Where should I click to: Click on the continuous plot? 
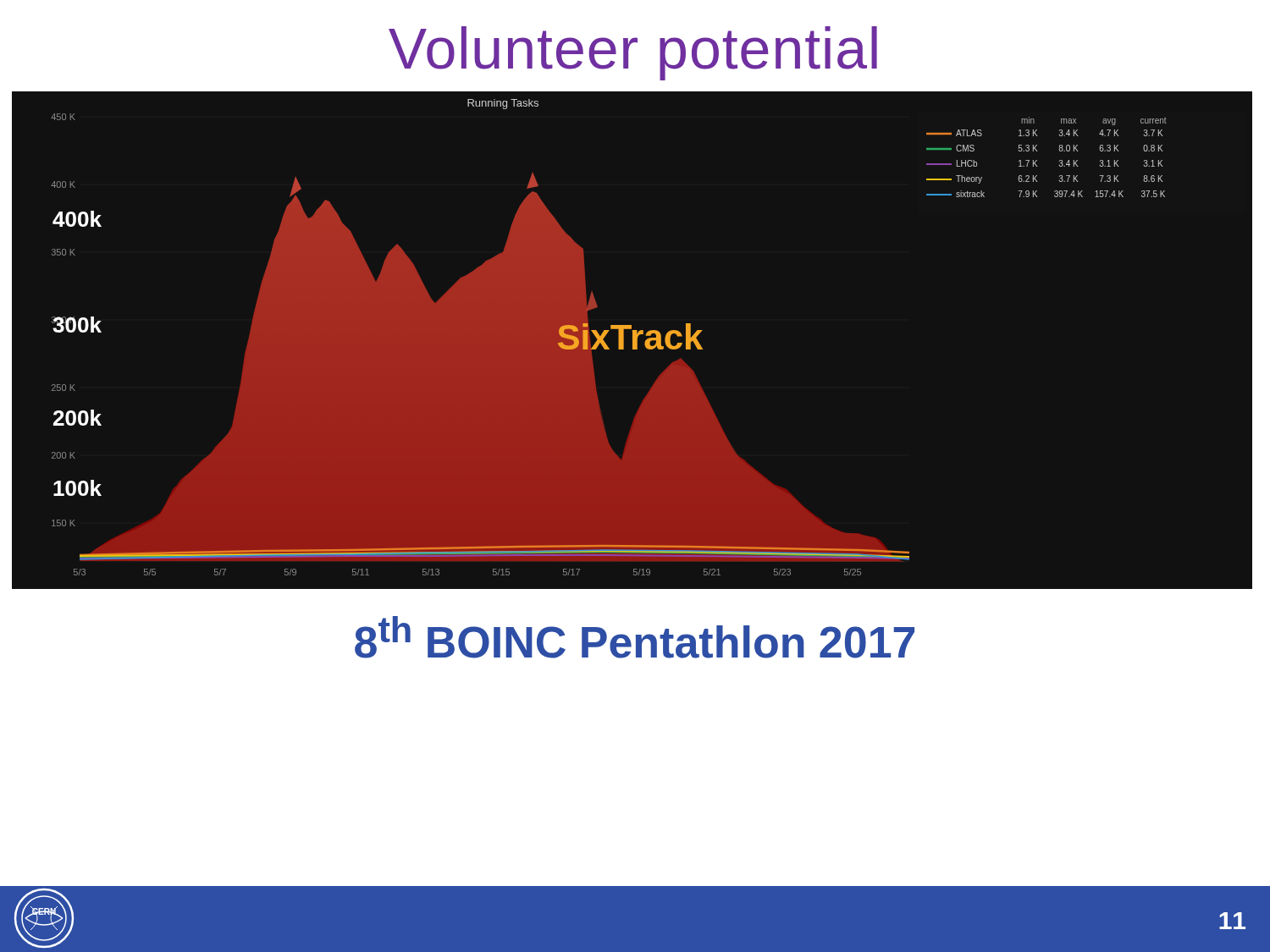pyautogui.click(x=632, y=340)
